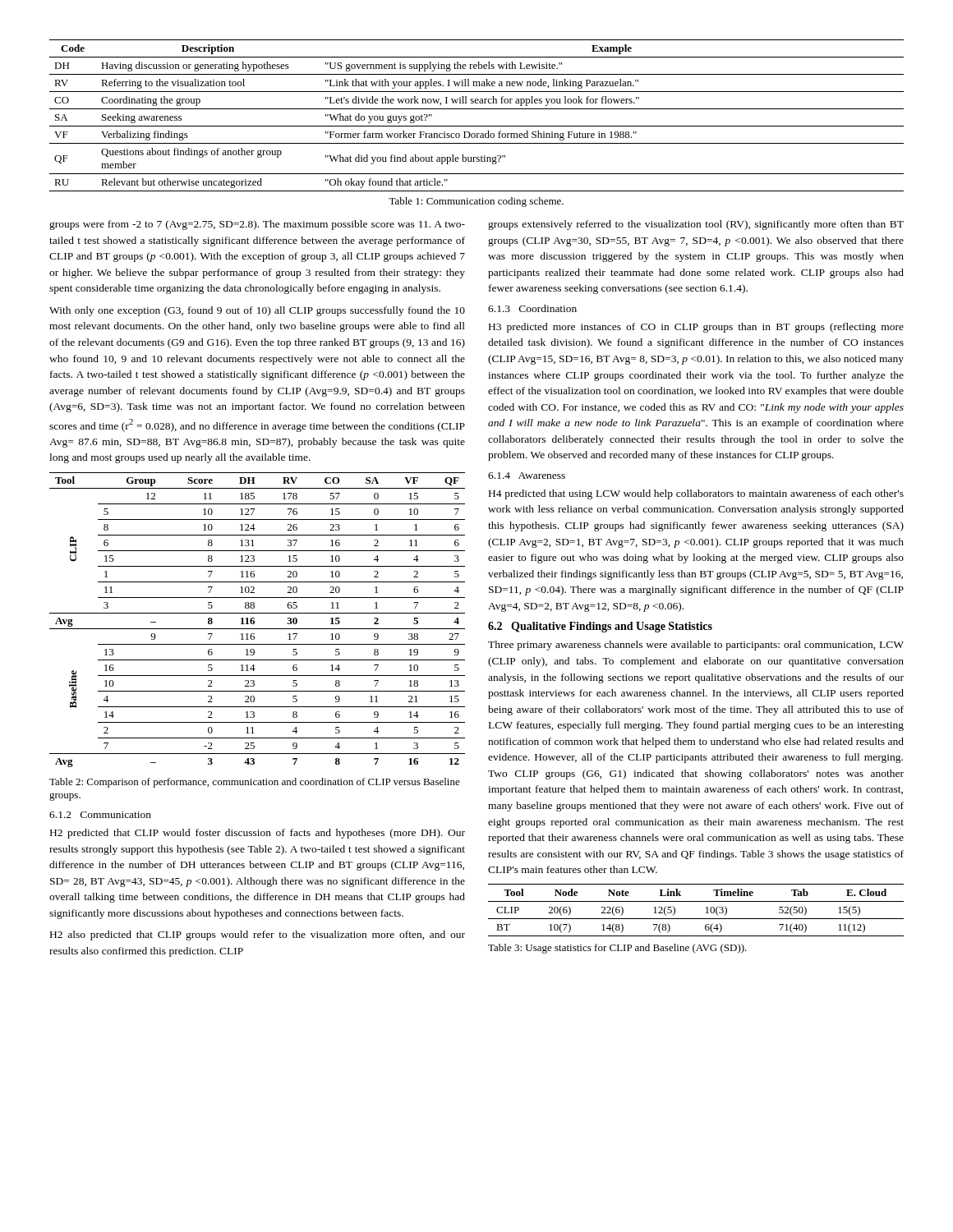Locate the caption that opens with "Table 1: Communication"

pos(476,201)
